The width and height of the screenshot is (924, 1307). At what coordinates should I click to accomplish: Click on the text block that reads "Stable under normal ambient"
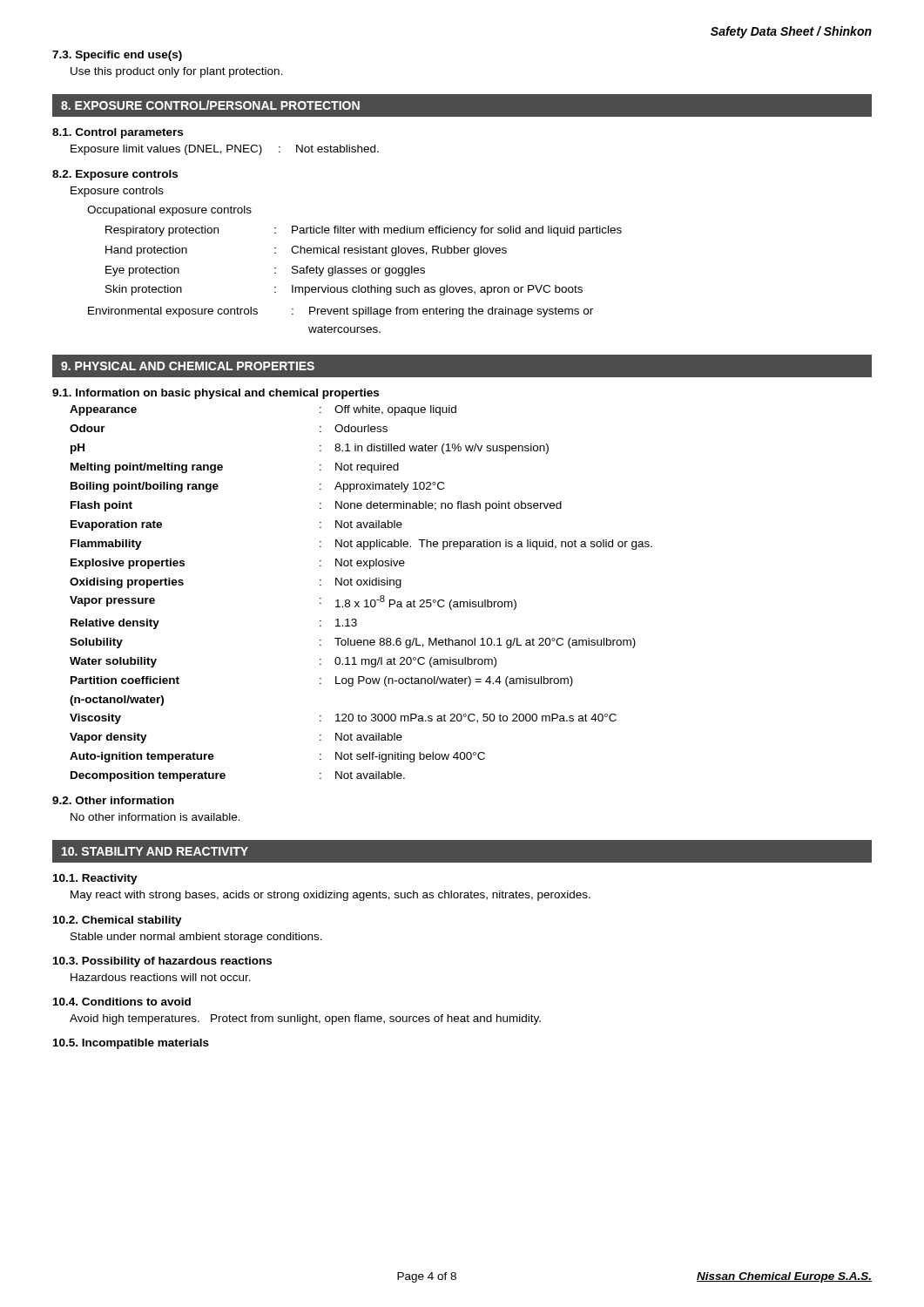point(196,936)
